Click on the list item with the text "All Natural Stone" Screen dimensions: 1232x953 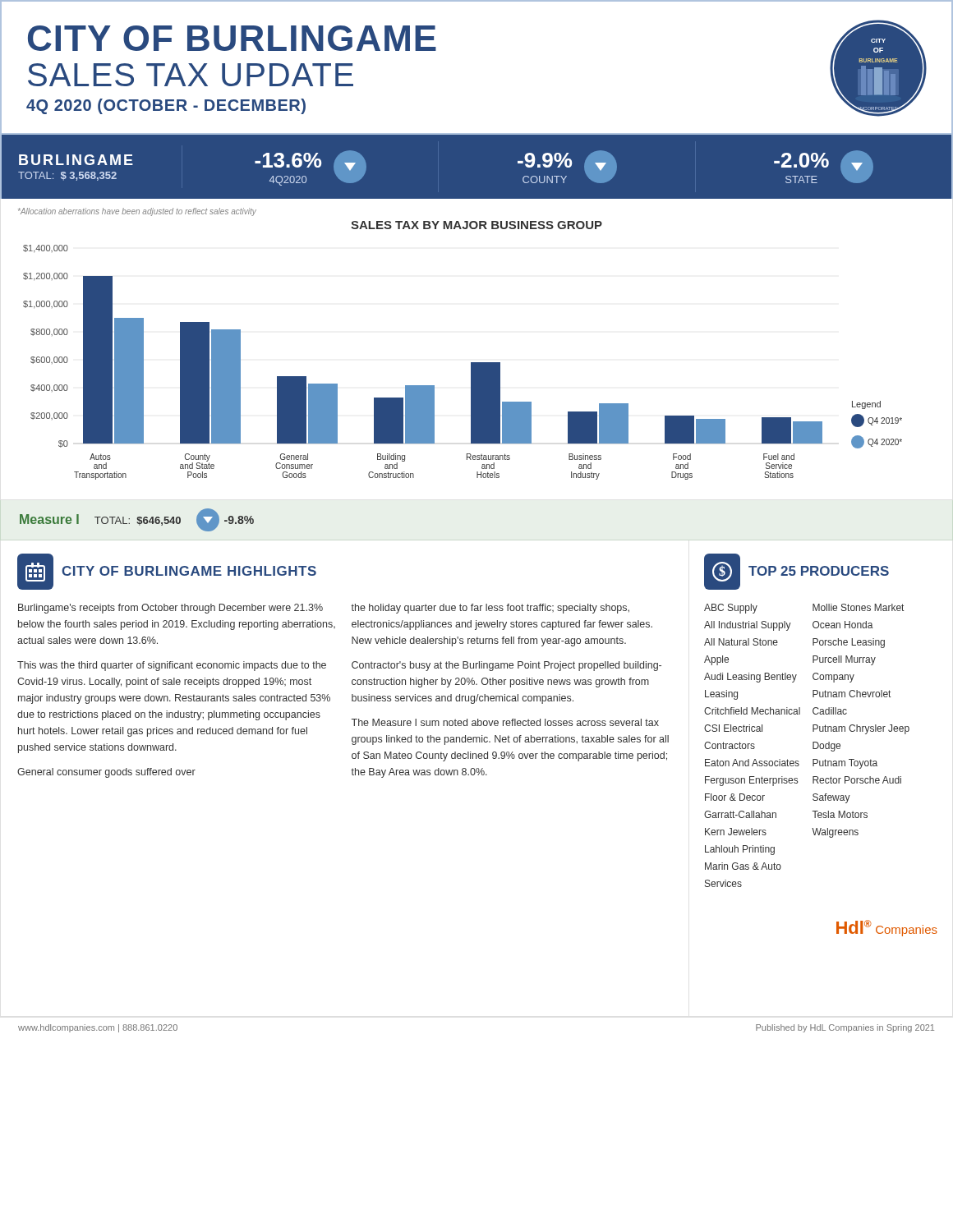pos(741,642)
